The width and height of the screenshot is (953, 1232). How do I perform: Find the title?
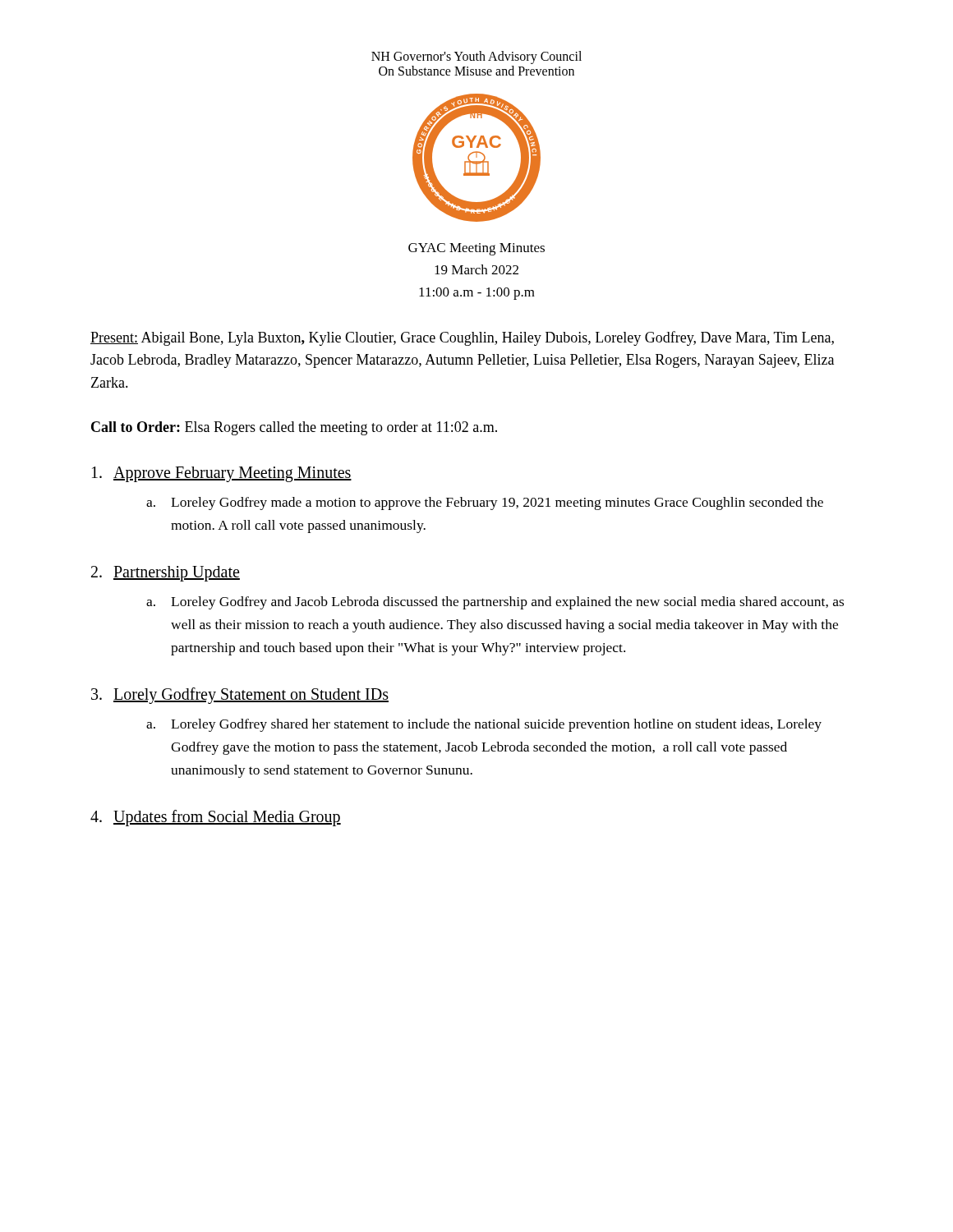point(476,64)
